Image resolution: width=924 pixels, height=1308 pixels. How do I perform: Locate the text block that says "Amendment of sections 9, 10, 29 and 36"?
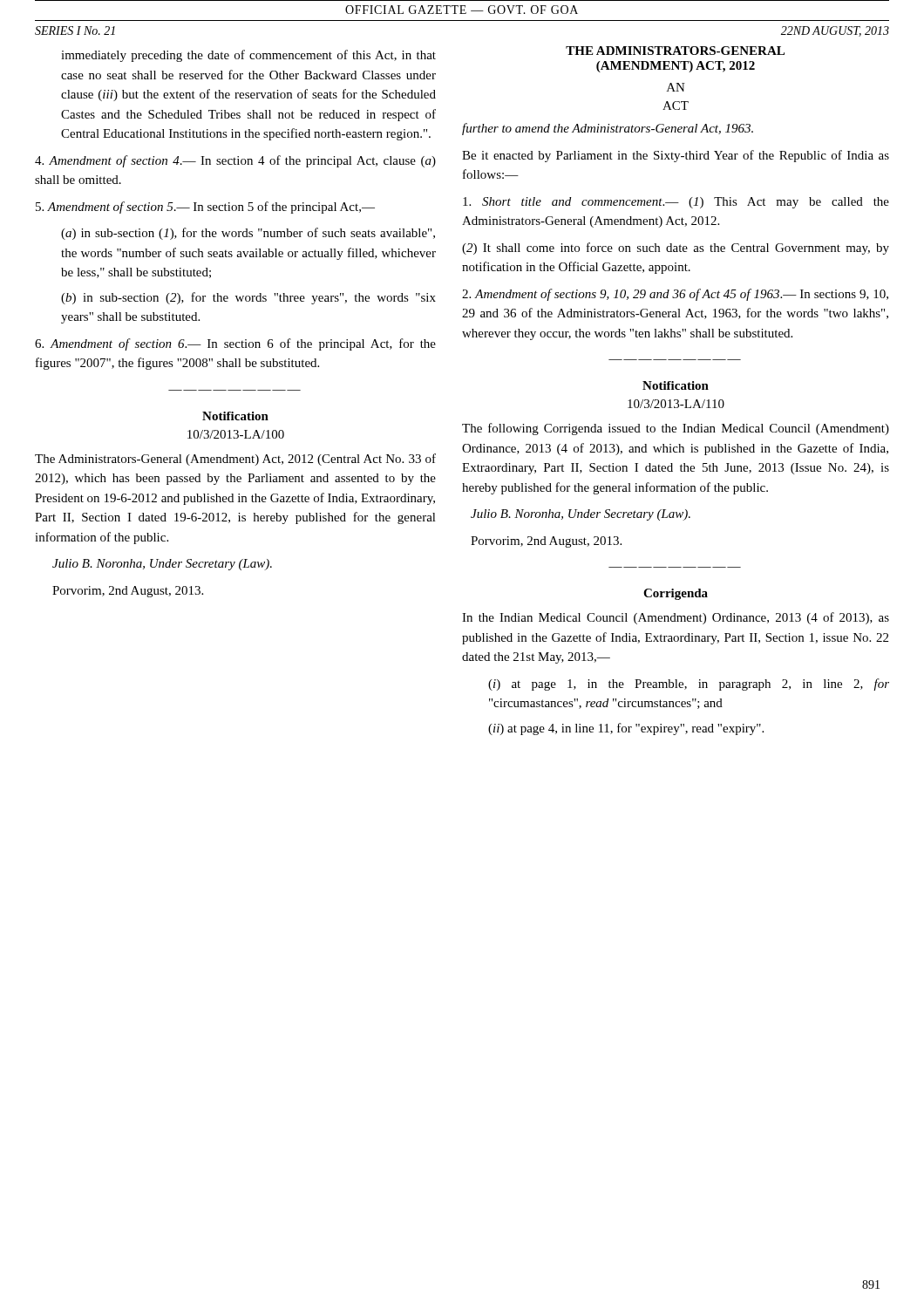[676, 313]
